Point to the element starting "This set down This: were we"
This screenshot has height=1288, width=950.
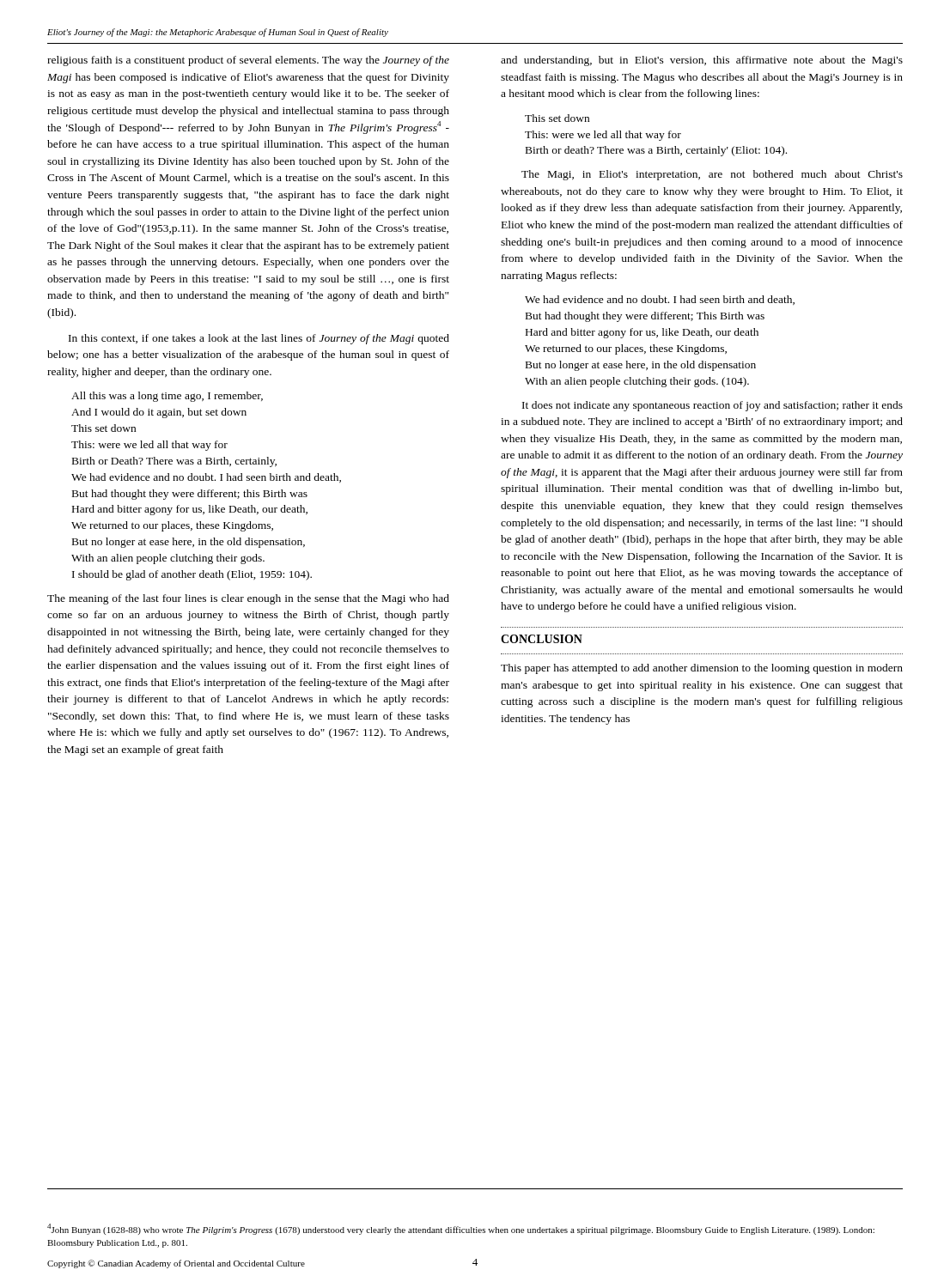714,135
